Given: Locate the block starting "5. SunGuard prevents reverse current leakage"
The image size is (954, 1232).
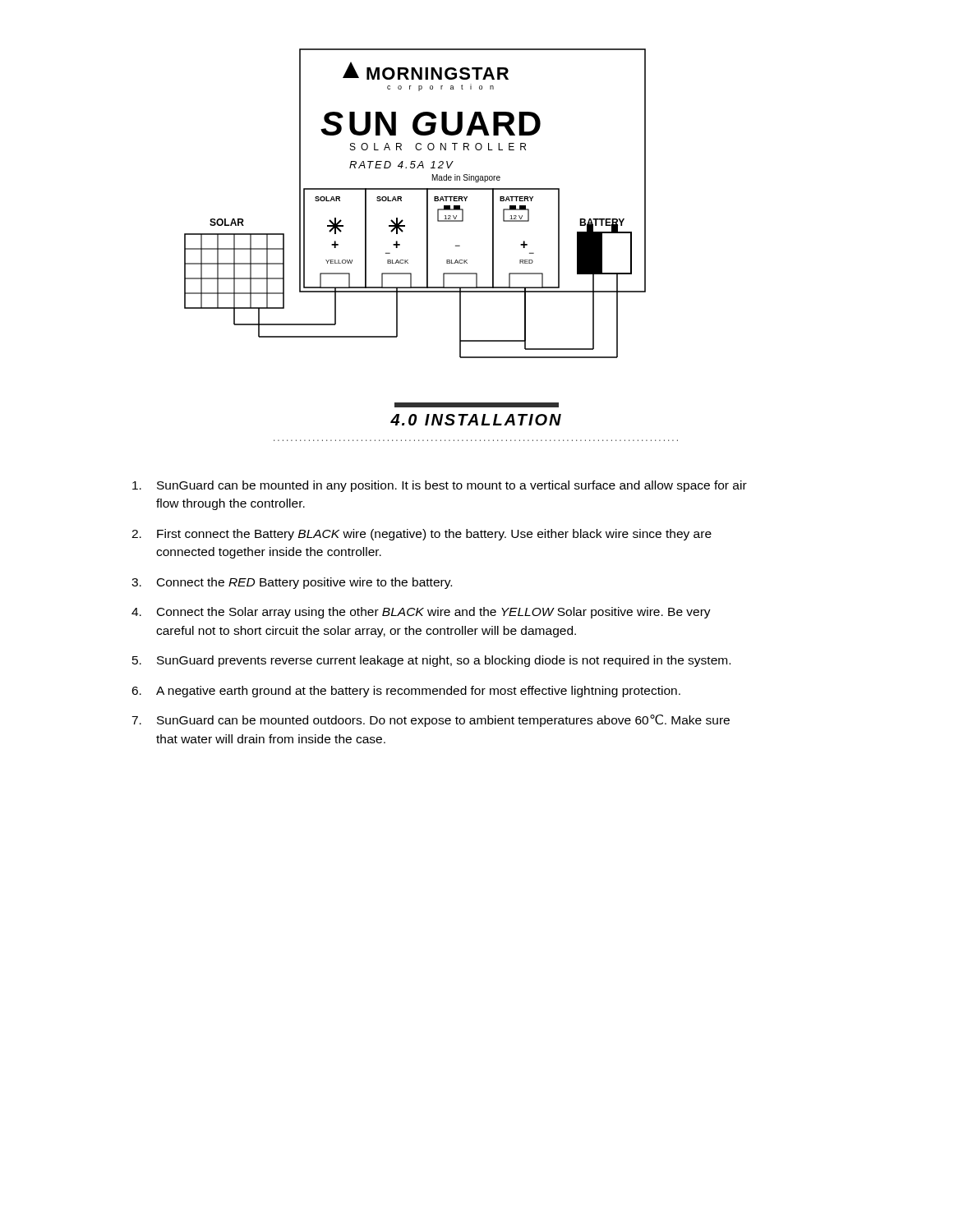Looking at the screenshot, I should pos(440,661).
